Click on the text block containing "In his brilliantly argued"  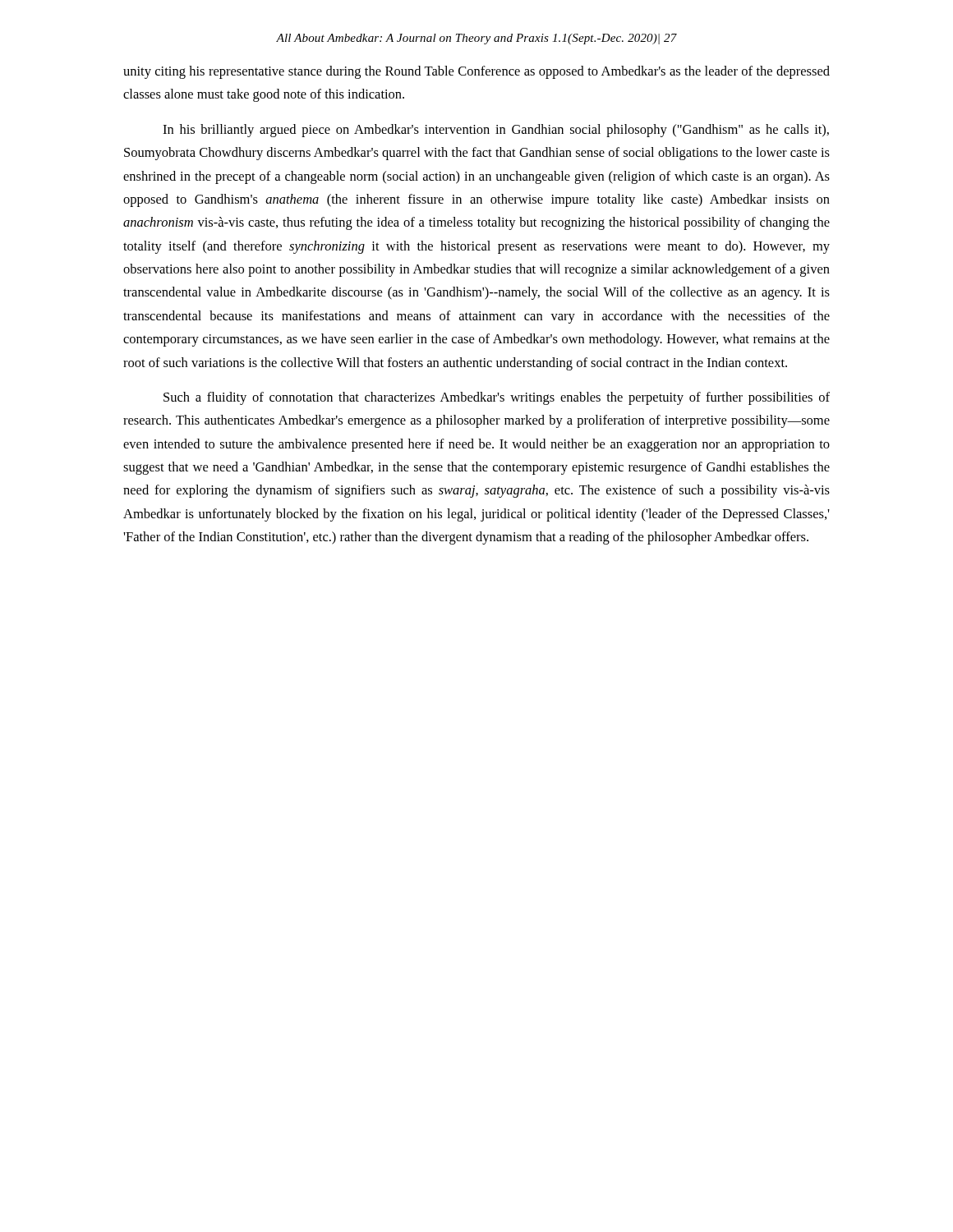pos(476,246)
